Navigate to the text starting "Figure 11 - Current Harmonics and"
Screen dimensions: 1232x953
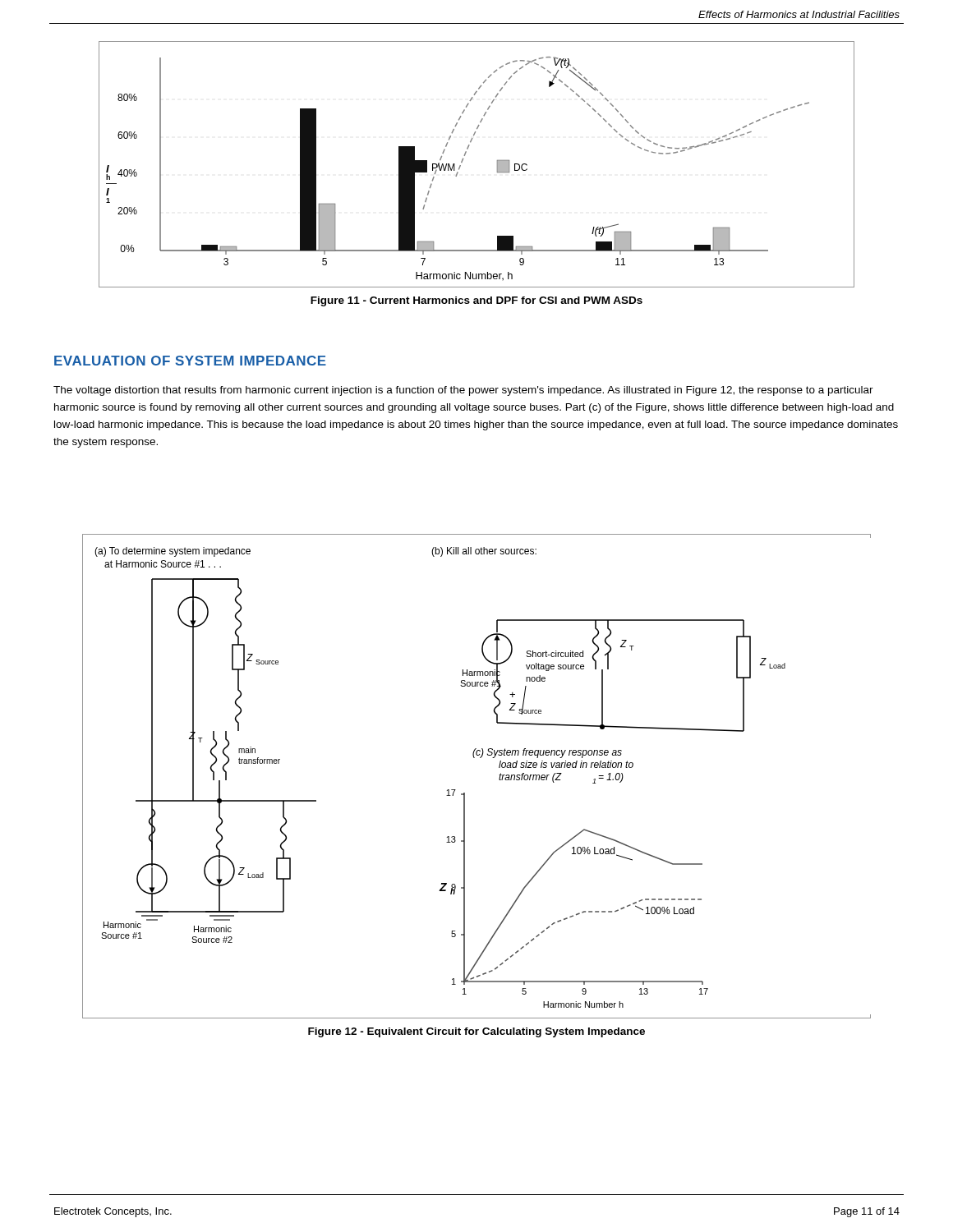click(476, 300)
